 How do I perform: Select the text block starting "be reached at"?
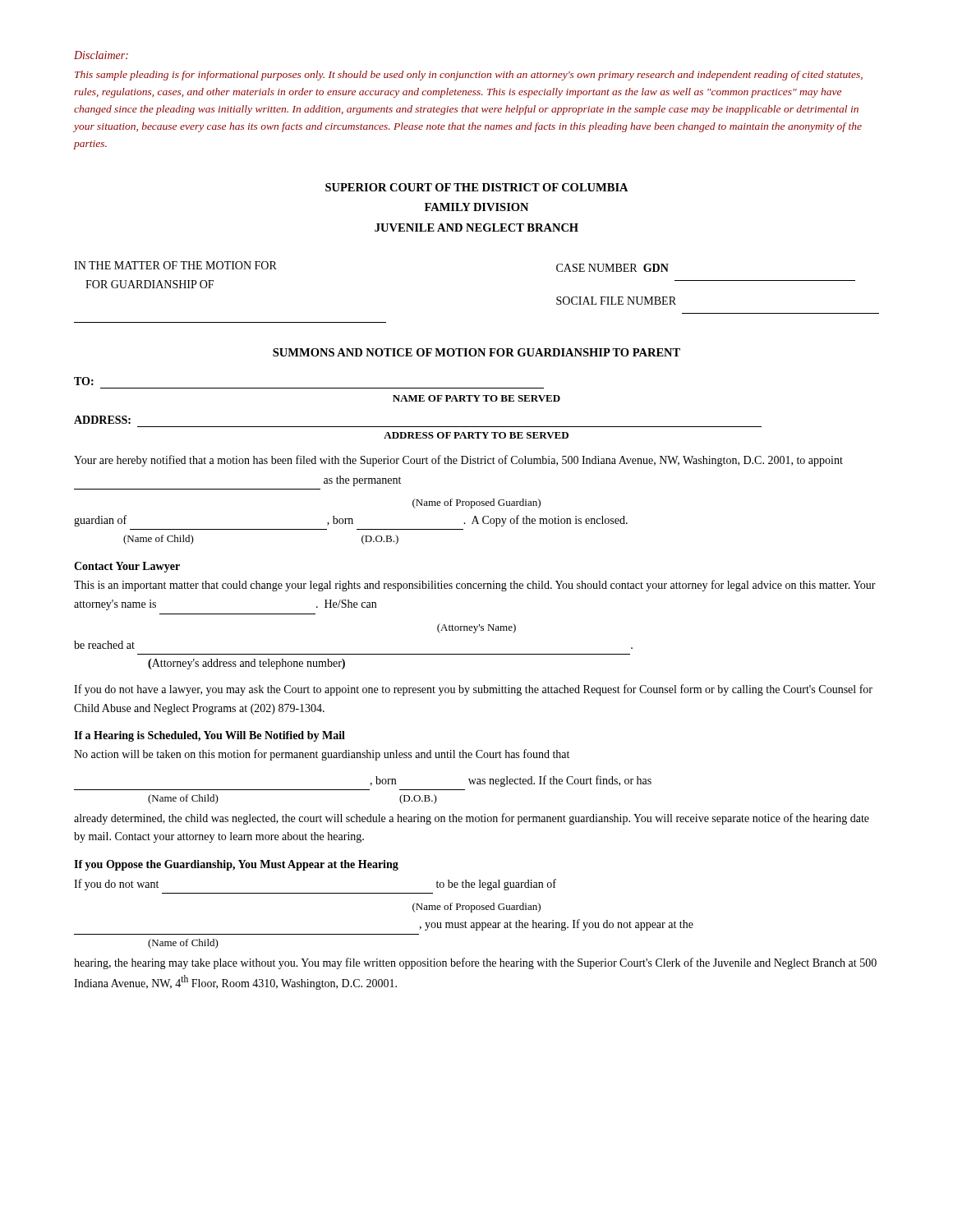tap(354, 654)
